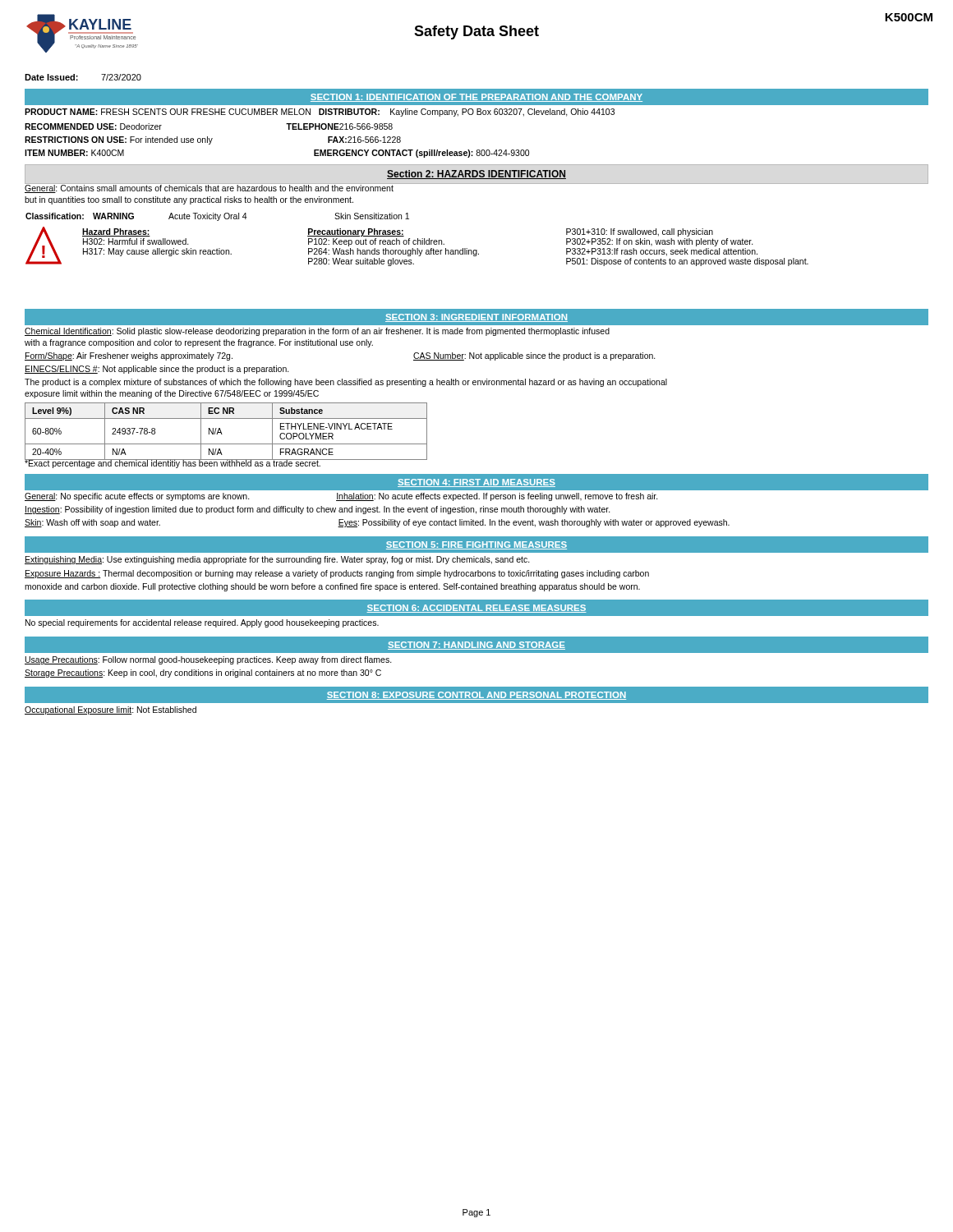Viewport: 953px width, 1232px height.
Task: Select the logo
Action: point(80,38)
